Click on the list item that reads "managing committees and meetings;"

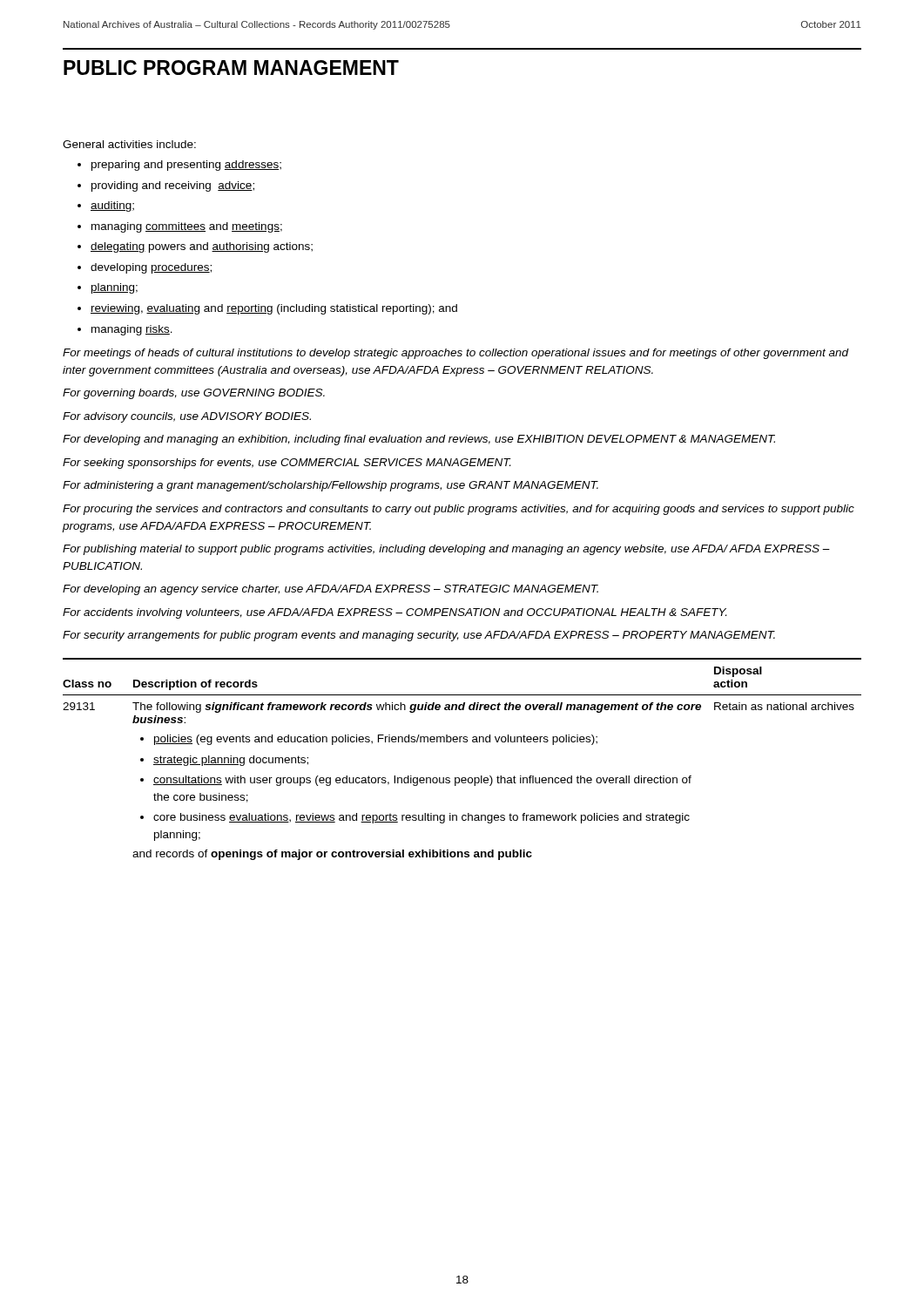click(x=187, y=226)
